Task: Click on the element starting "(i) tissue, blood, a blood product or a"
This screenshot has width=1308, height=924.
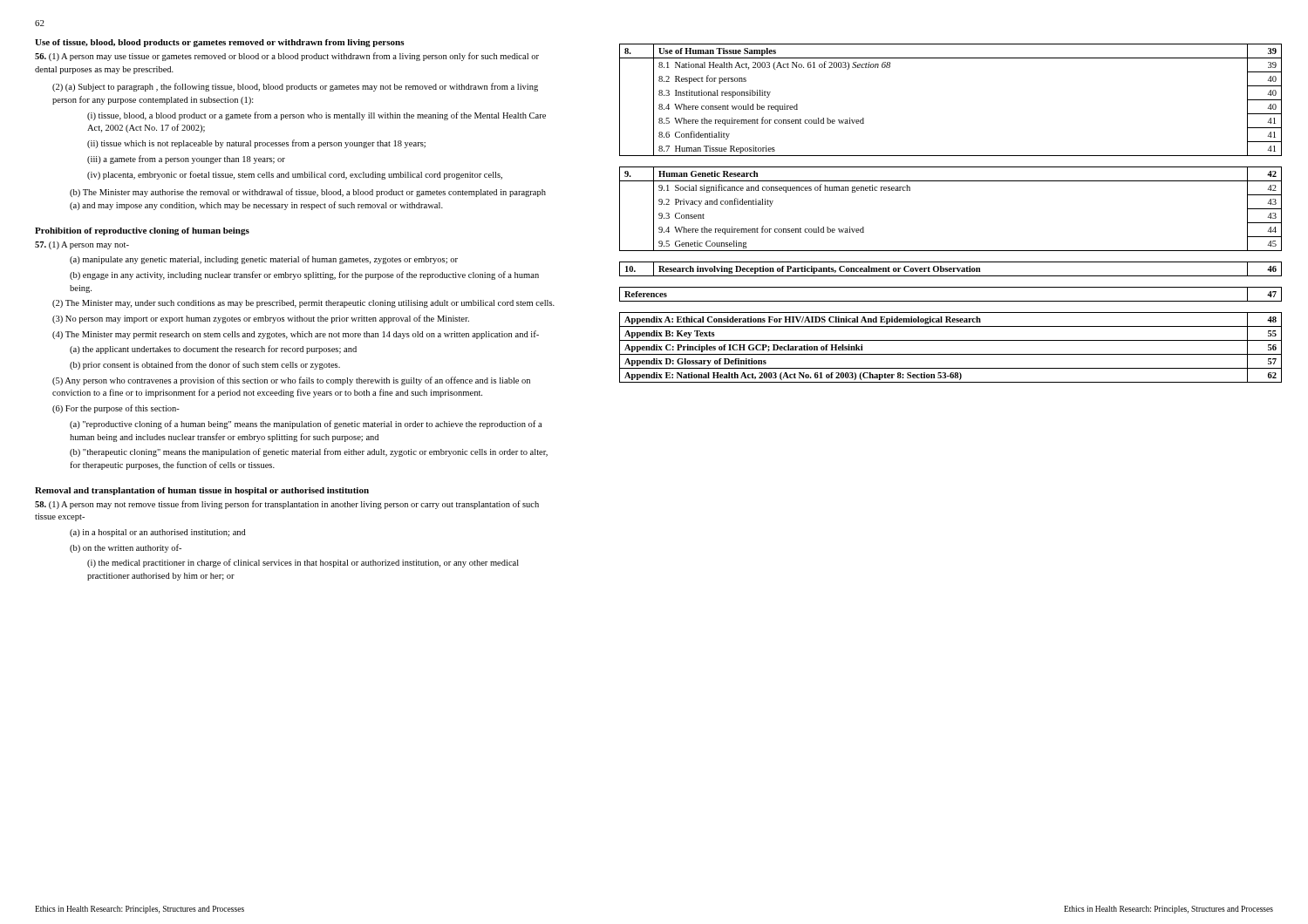Action: point(317,122)
